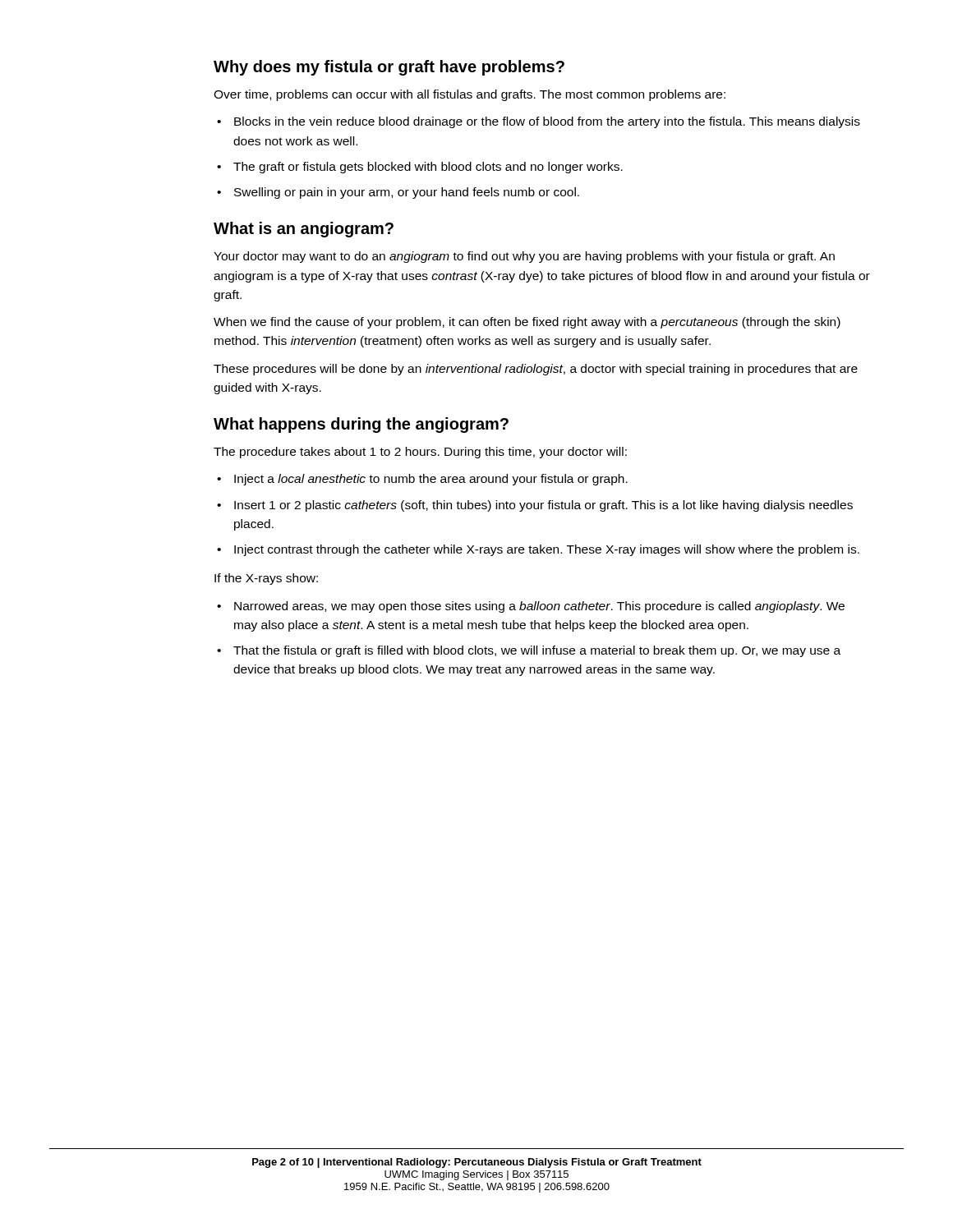Click on the block starting "What happens during the angiogram?"
The height and width of the screenshot is (1232, 953).
361,424
